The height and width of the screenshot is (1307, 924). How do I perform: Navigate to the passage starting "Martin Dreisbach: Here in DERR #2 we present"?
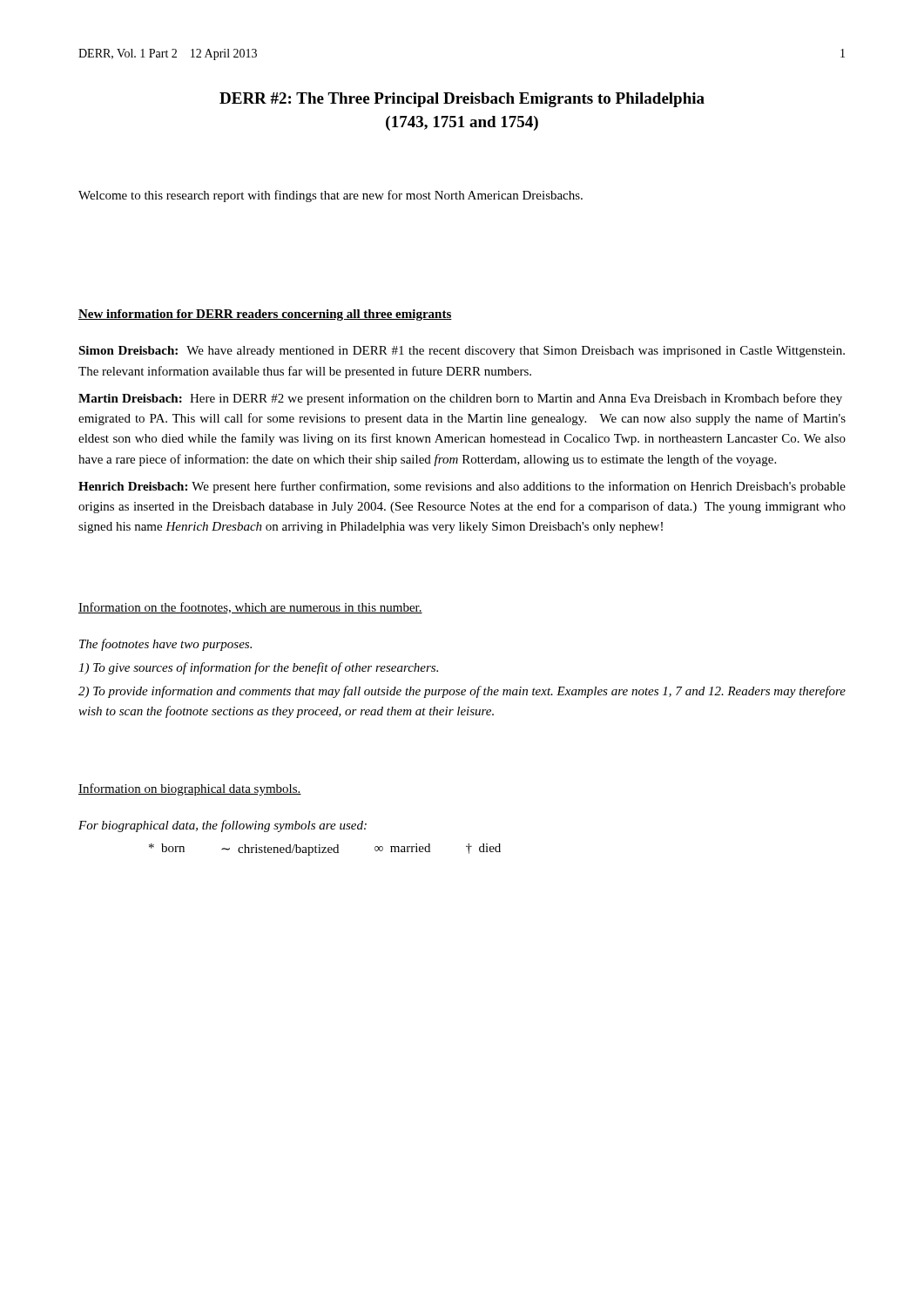pyautogui.click(x=462, y=429)
